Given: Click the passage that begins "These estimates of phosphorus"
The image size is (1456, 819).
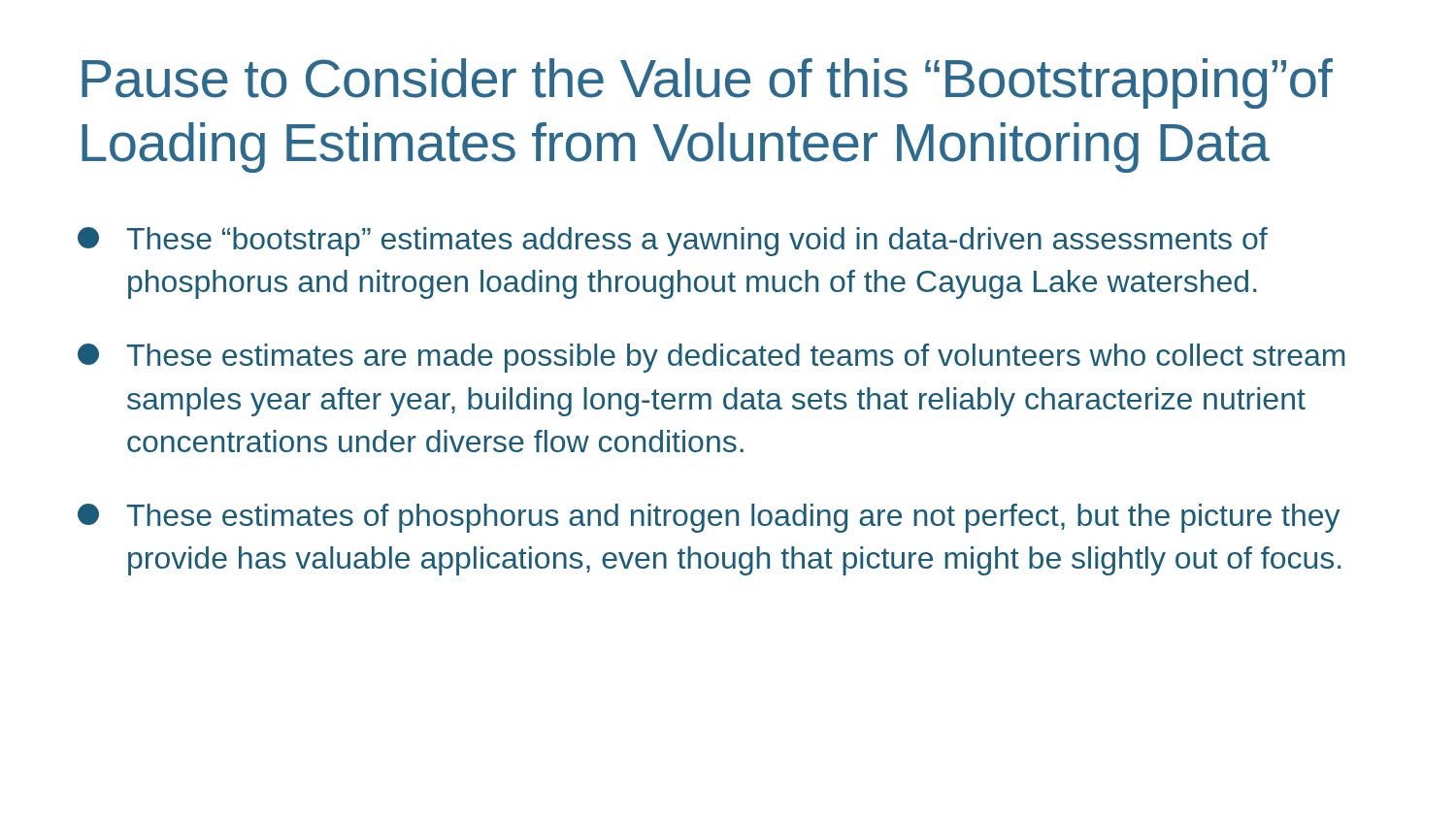Looking at the screenshot, I should pos(728,537).
